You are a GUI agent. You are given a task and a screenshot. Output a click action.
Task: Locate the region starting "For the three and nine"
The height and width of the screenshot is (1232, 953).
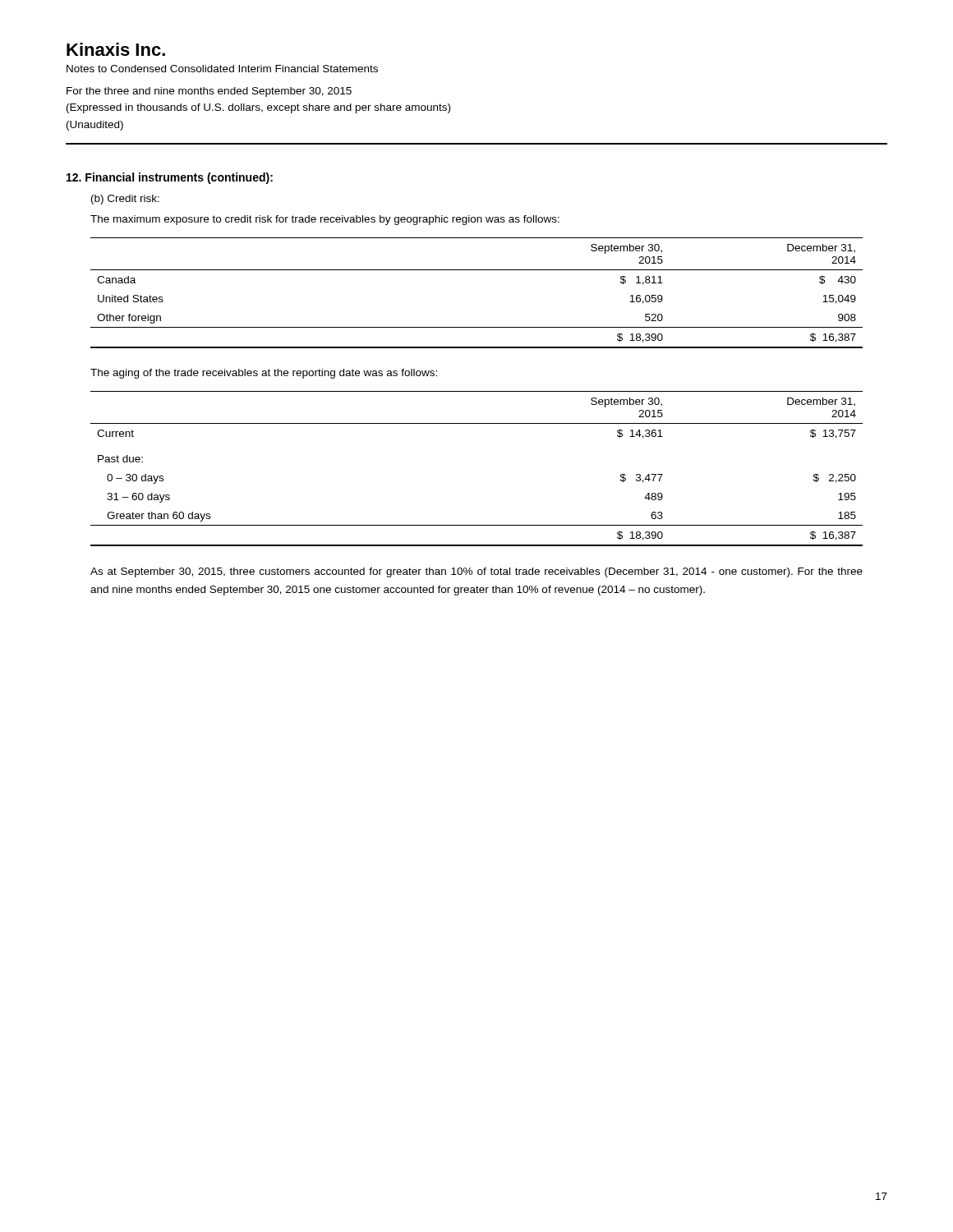pyautogui.click(x=258, y=107)
